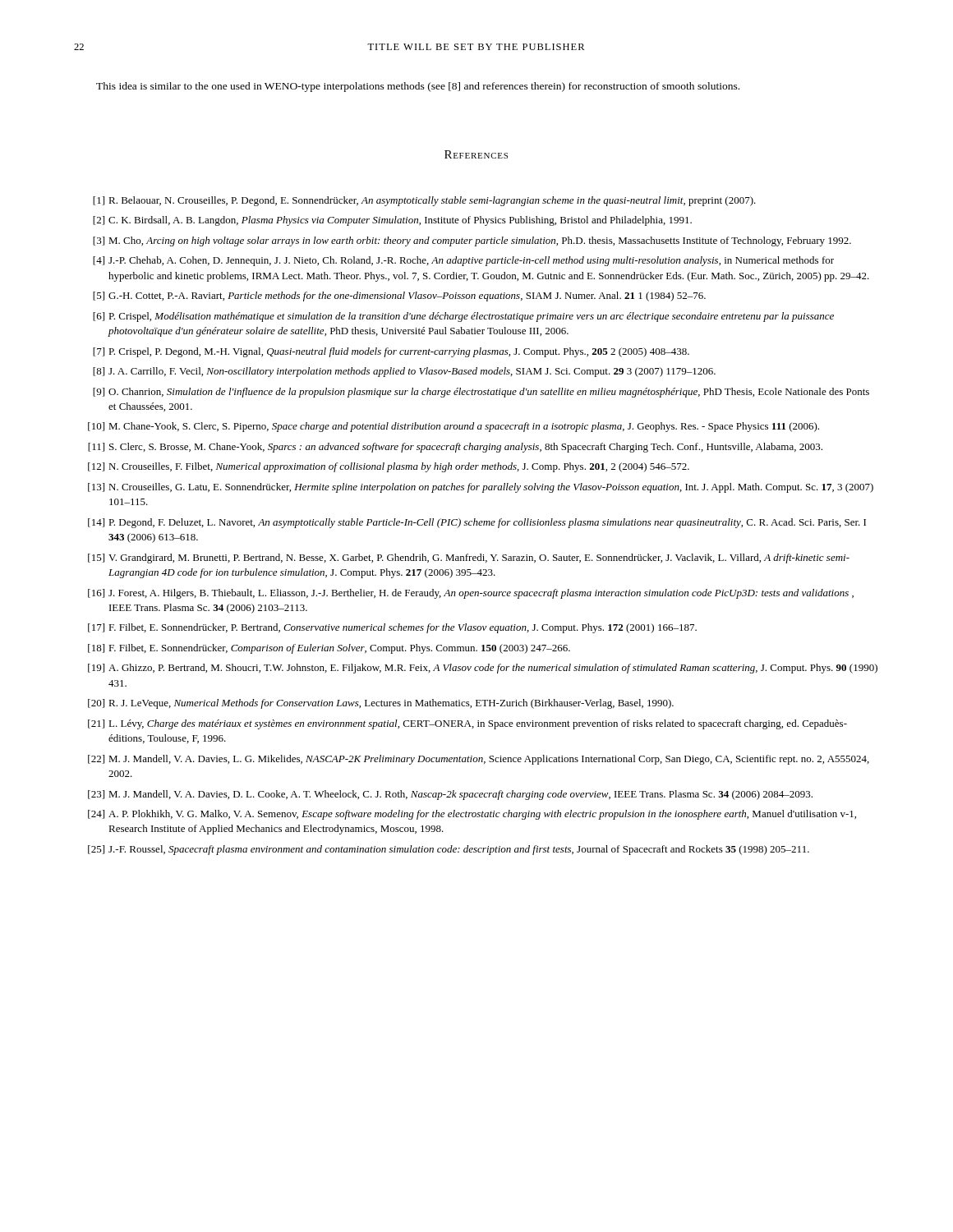Screen dimensions: 1232x953
Task: Point to the text block starting "[4] J.-P. Chehab,"
Action: [476, 268]
